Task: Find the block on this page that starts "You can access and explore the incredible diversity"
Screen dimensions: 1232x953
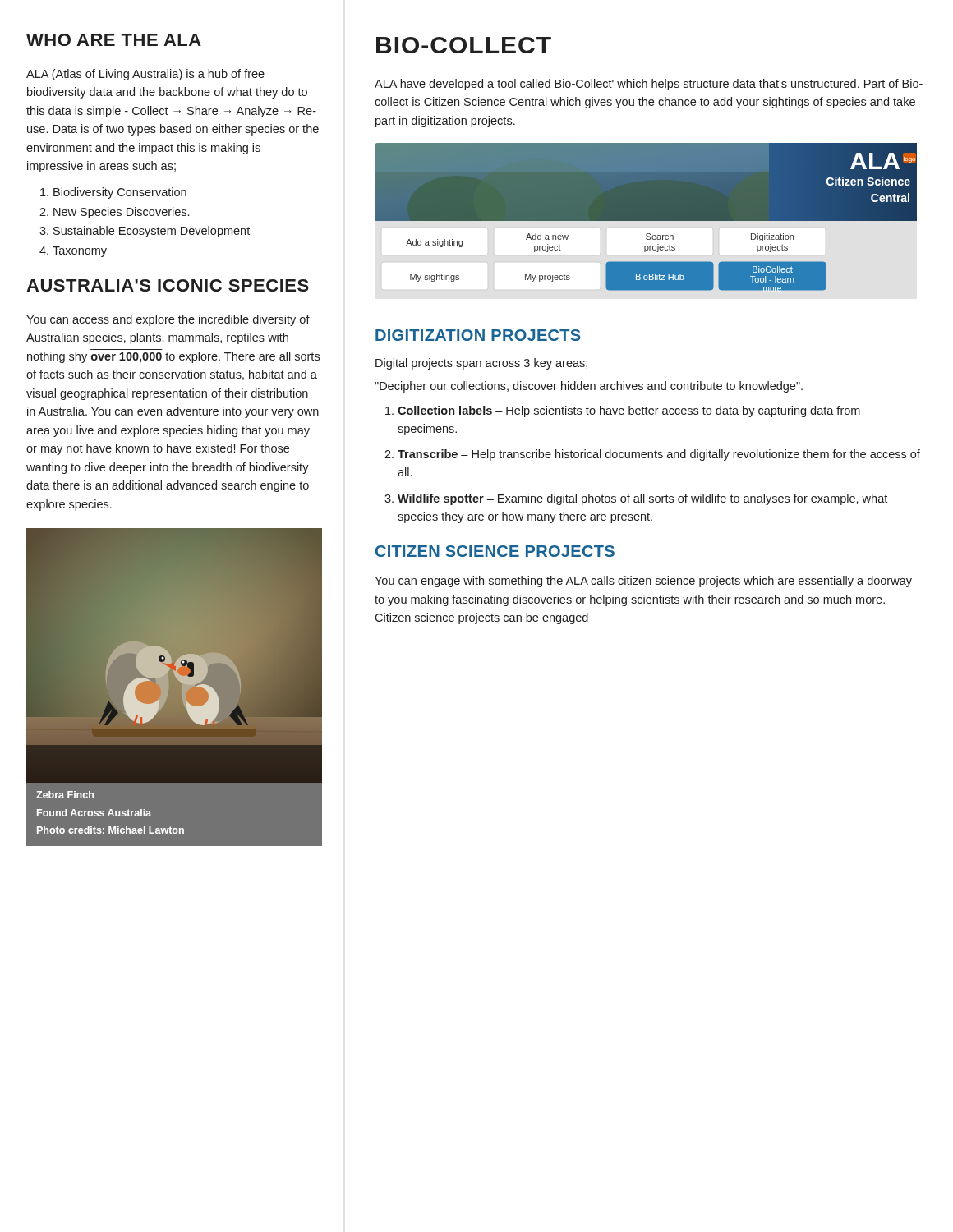Action: (x=173, y=412)
